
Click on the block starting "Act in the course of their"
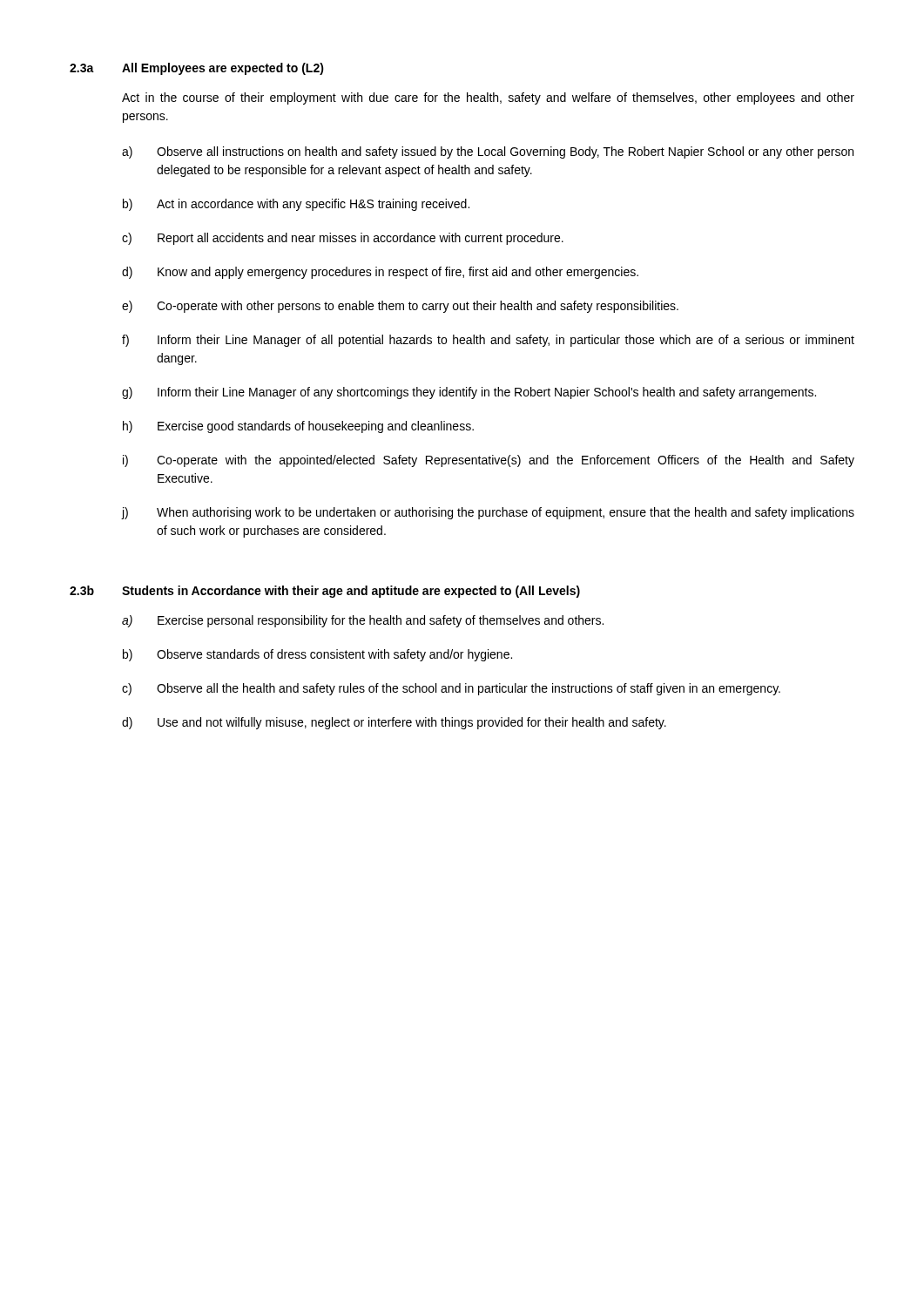point(488,107)
